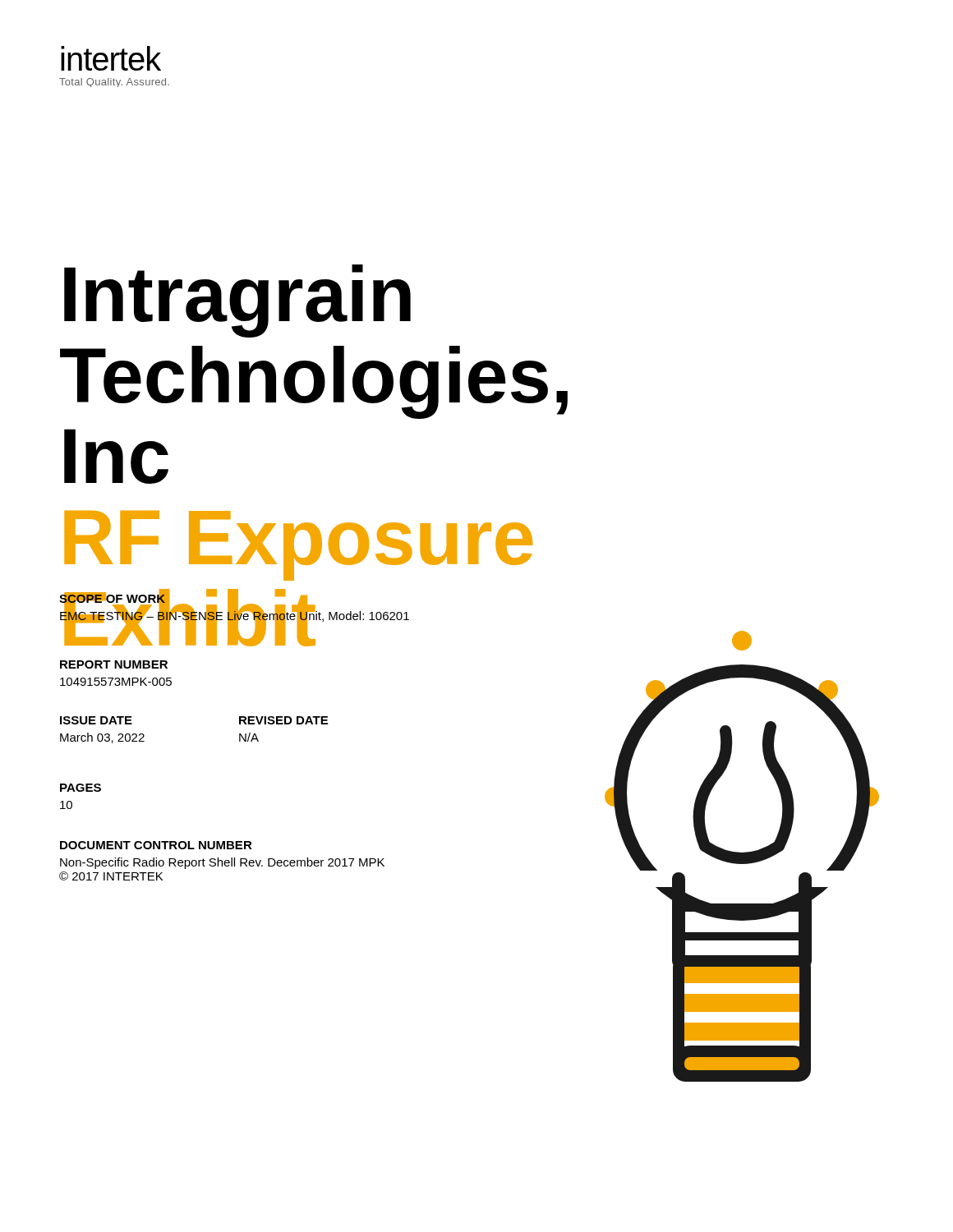Navigate to the region starting "SCOPE OF WORK EMC TESTING"
Image resolution: width=953 pixels, height=1232 pixels.
coord(234,607)
